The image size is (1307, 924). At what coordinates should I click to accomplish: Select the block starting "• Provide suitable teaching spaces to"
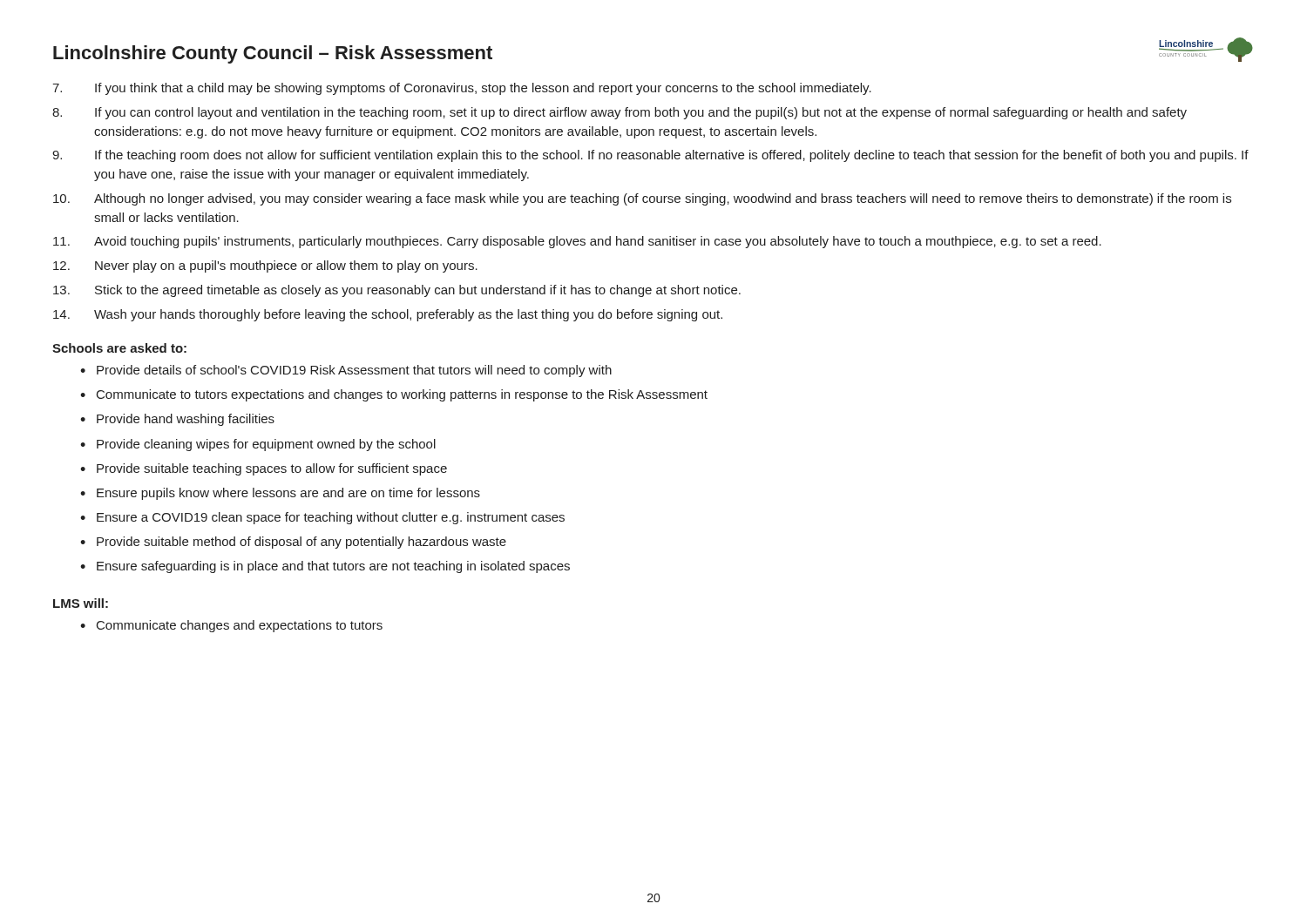click(264, 469)
